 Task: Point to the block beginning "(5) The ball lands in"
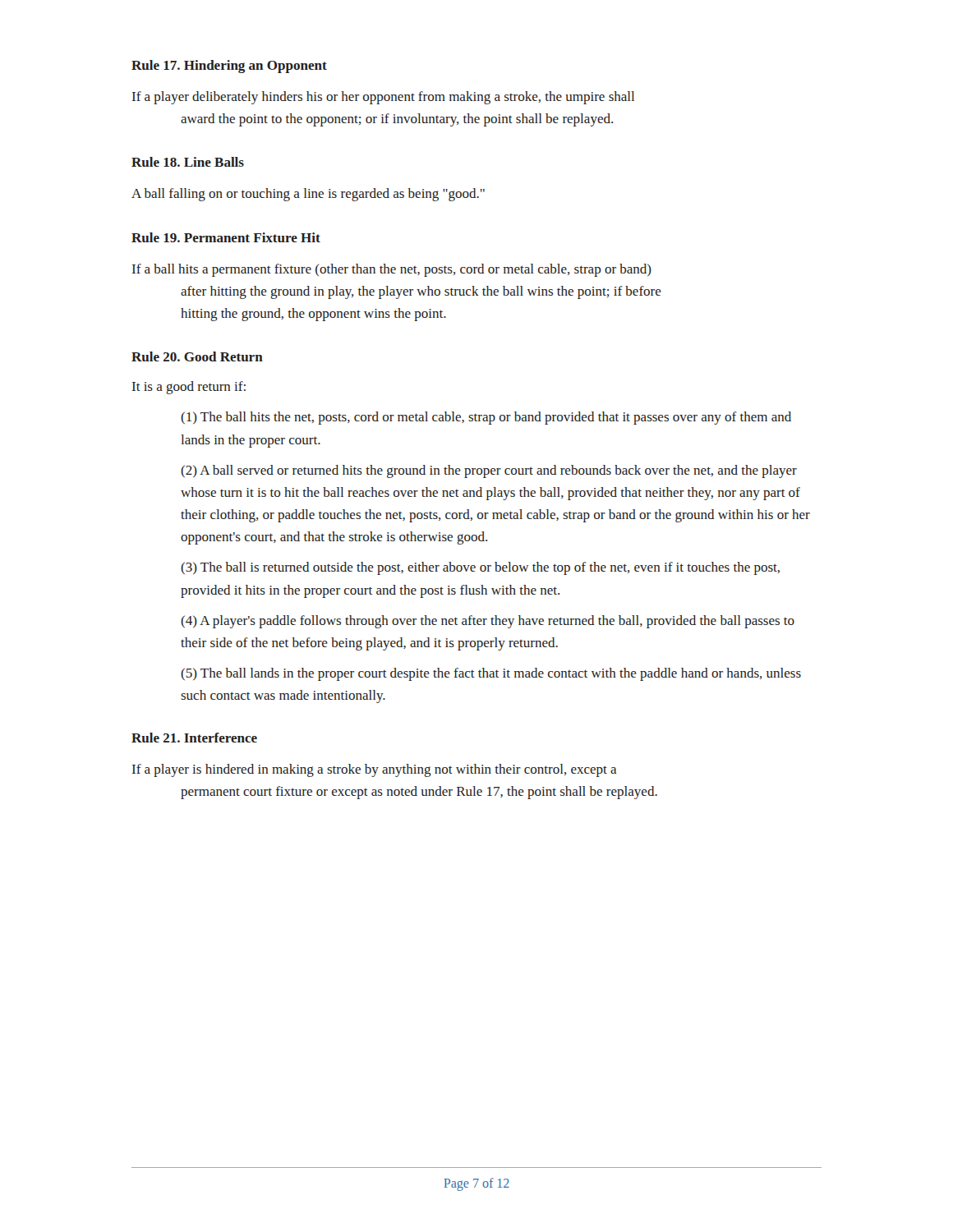click(491, 684)
